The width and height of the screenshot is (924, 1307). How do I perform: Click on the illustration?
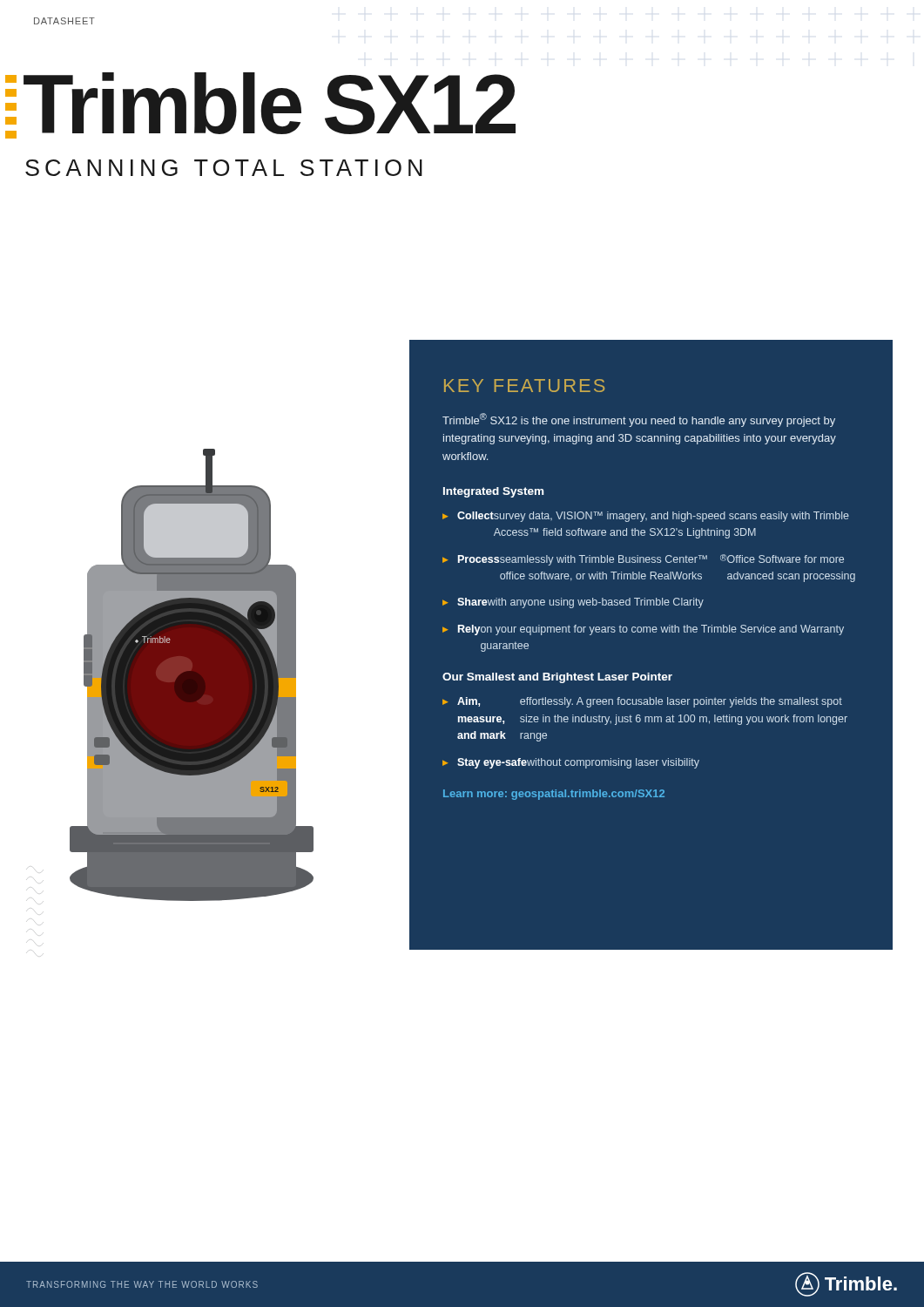click(x=628, y=34)
